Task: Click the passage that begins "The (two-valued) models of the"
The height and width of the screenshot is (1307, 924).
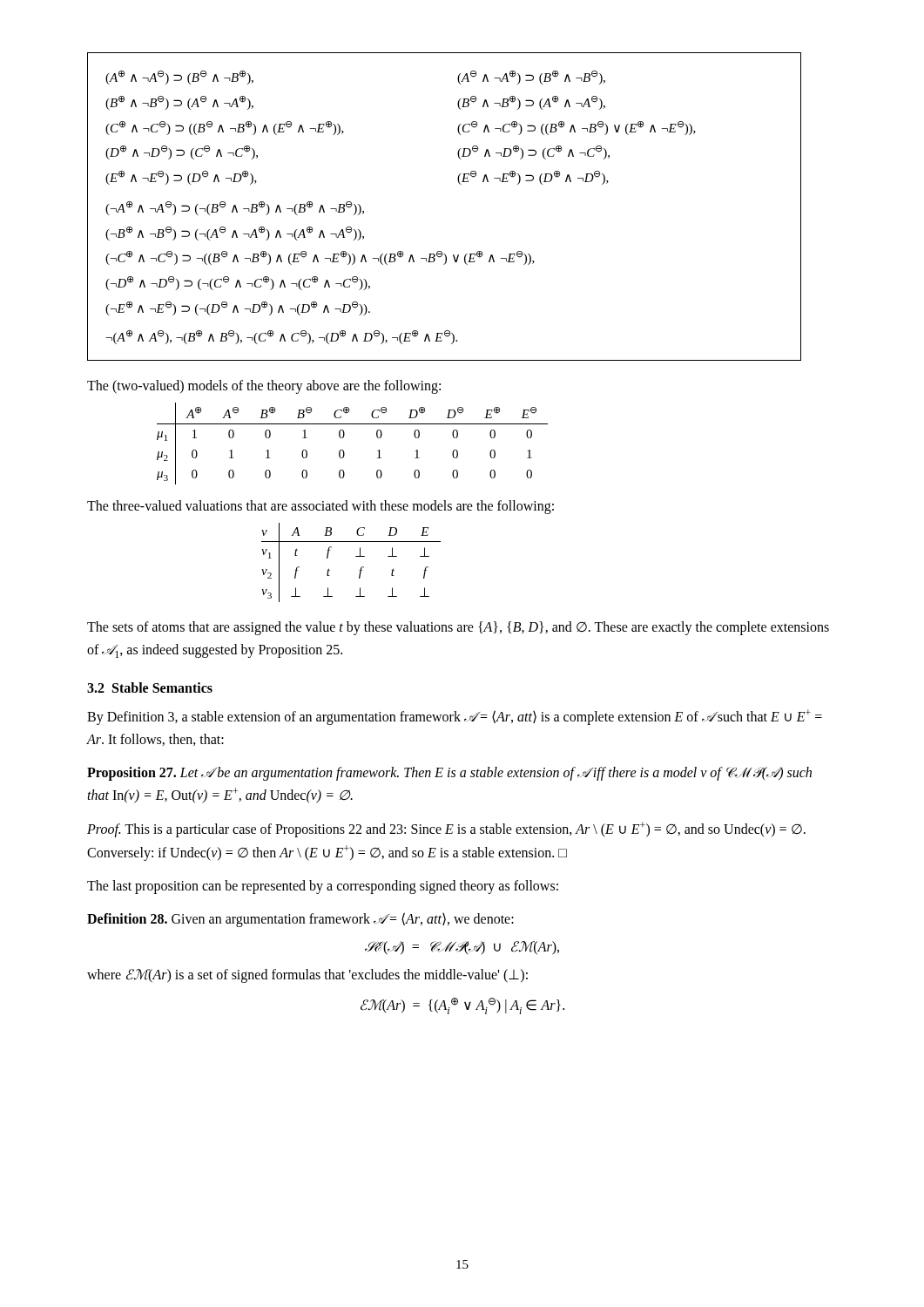Action: (x=264, y=386)
